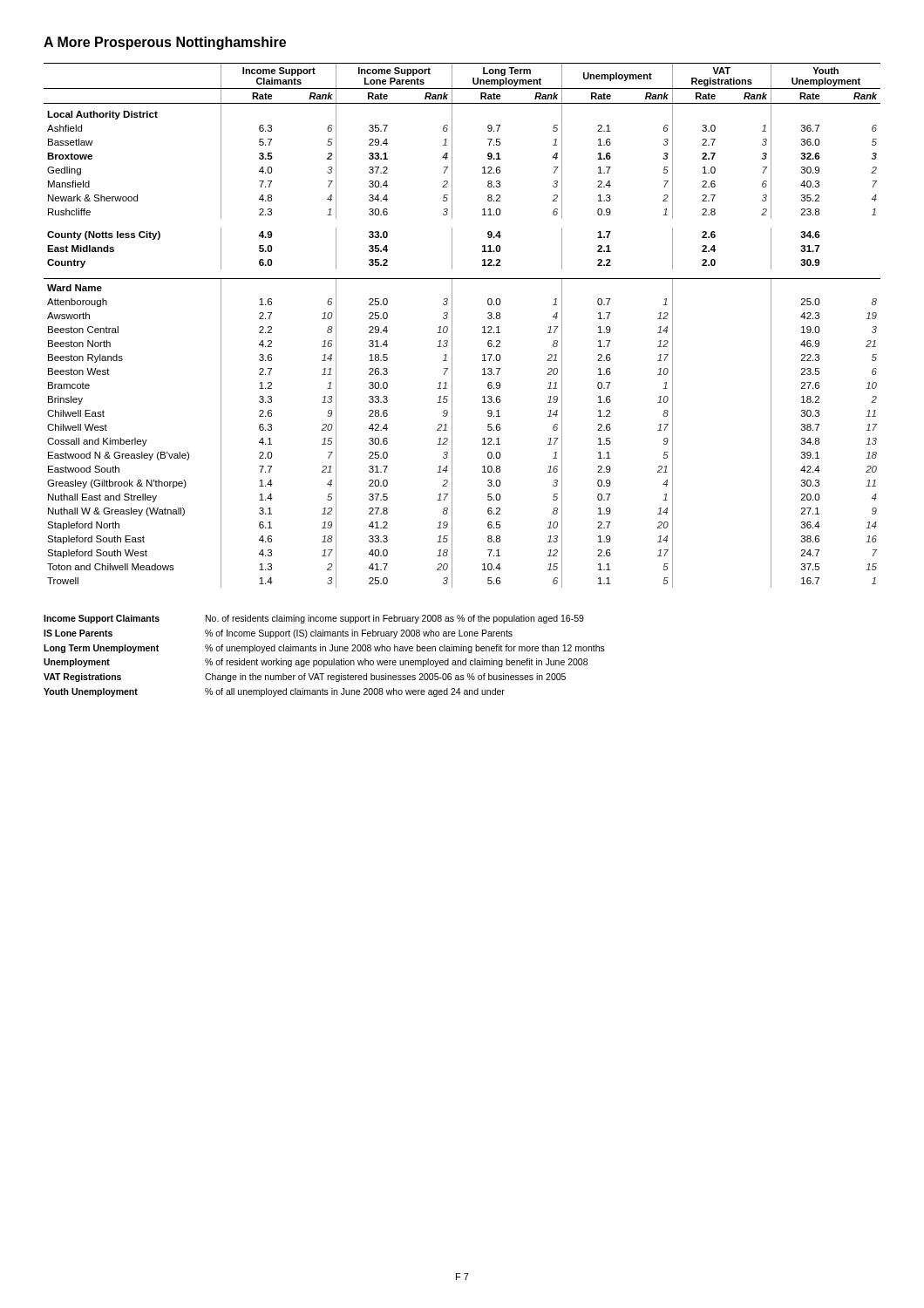
Task: Select the passage starting "Long Term Unemployment"
Action: [x=324, y=648]
